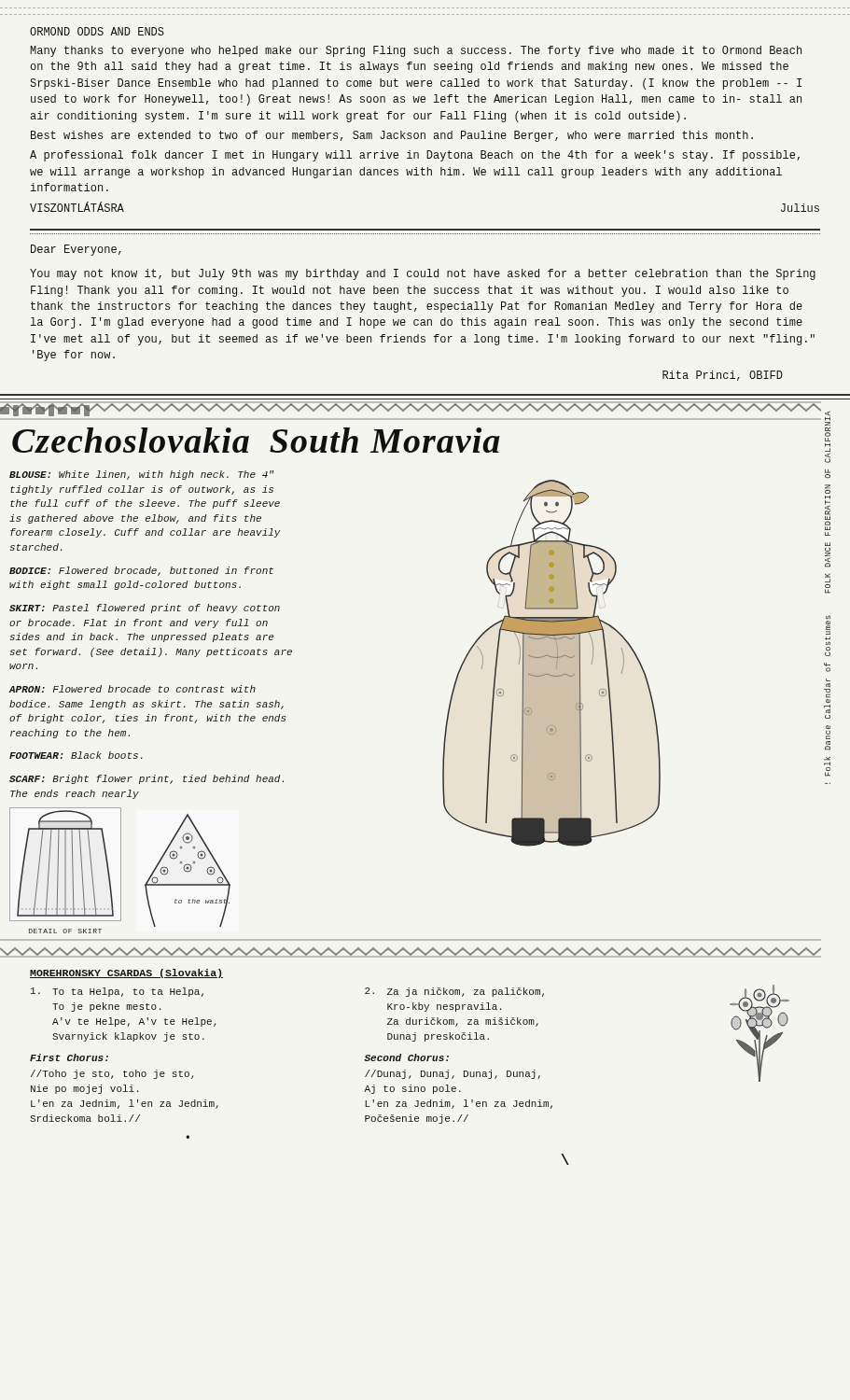Point to the text block starting "FOOTWEAR: Black boots."
This screenshot has height=1400, width=850.
77,756
